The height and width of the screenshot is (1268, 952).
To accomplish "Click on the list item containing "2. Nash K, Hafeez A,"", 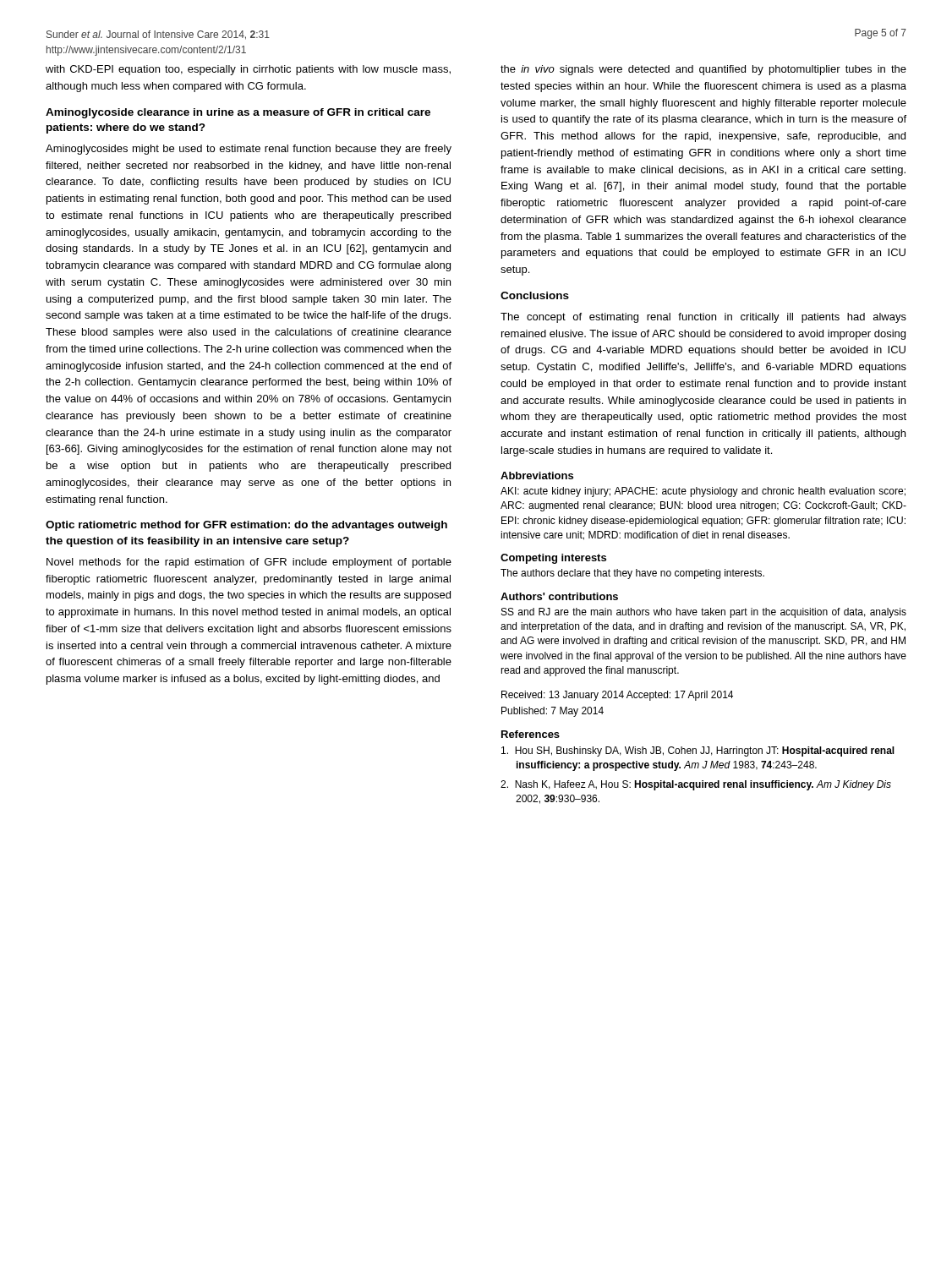I will (x=696, y=792).
